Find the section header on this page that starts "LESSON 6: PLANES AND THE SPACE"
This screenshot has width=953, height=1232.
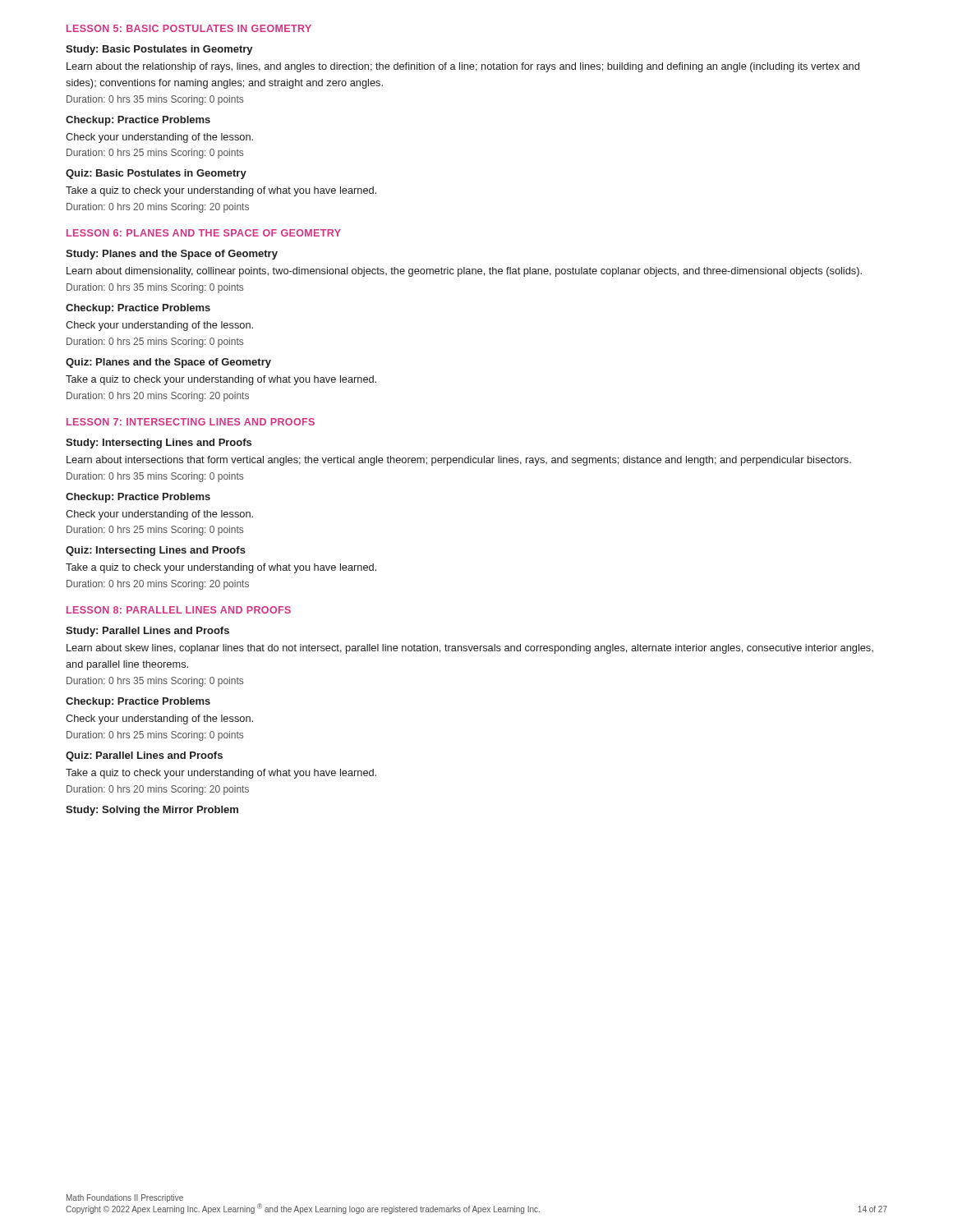click(204, 234)
